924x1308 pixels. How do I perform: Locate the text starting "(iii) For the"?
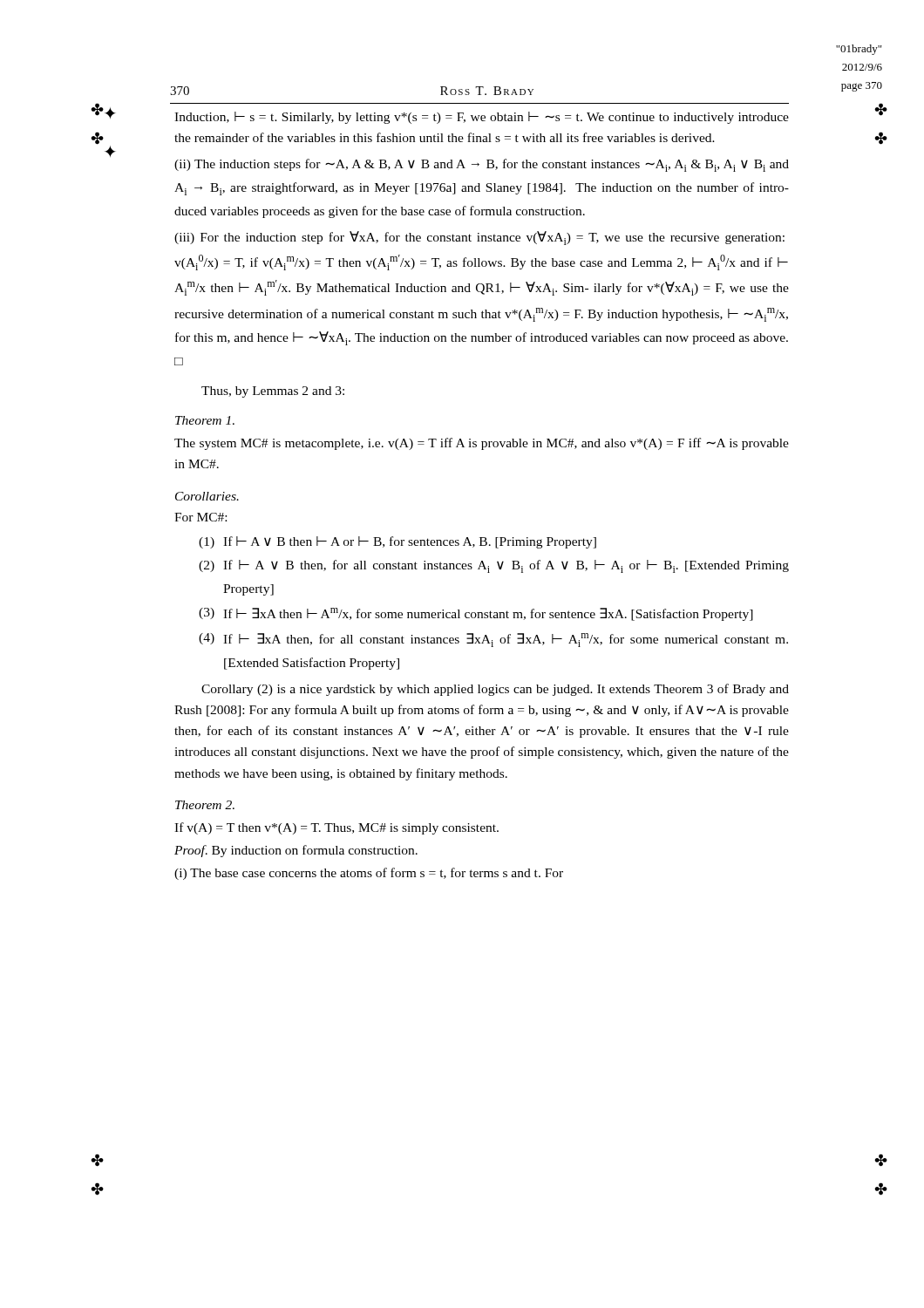(x=482, y=299)
